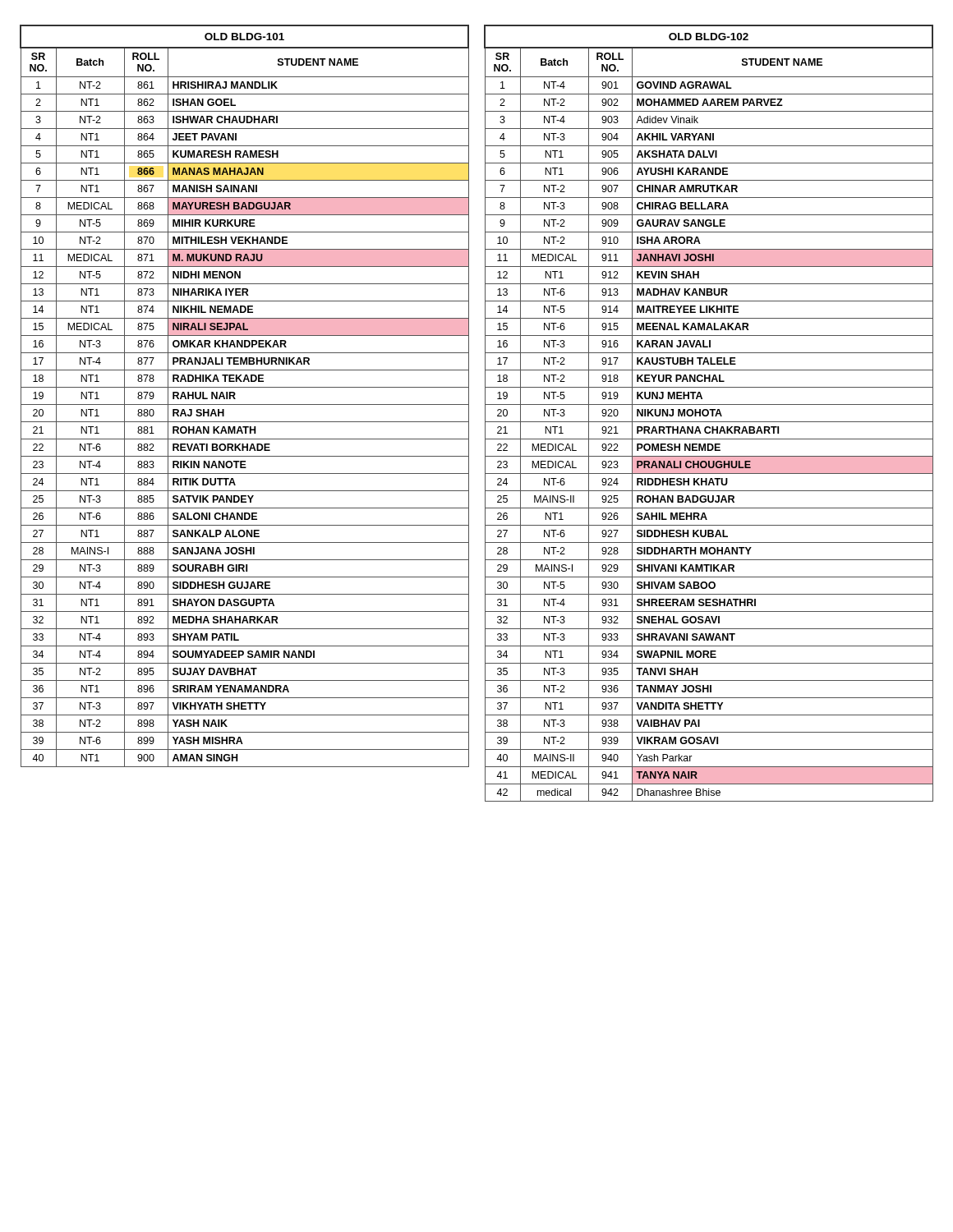Find the table that mentions "MADHAV KANBUR"

[709, 413]
